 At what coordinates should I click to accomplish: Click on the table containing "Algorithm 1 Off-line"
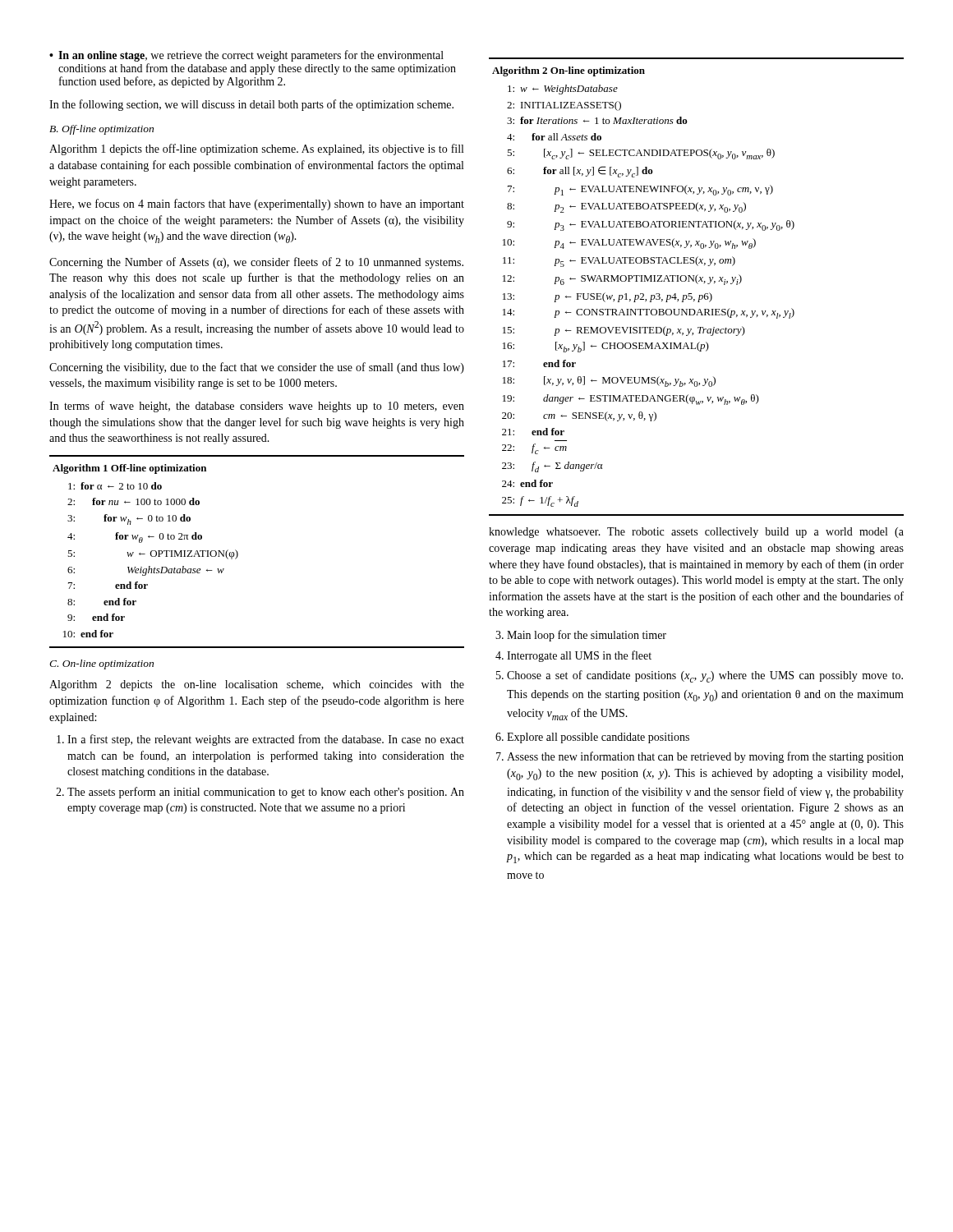click(x=257, y=552)
